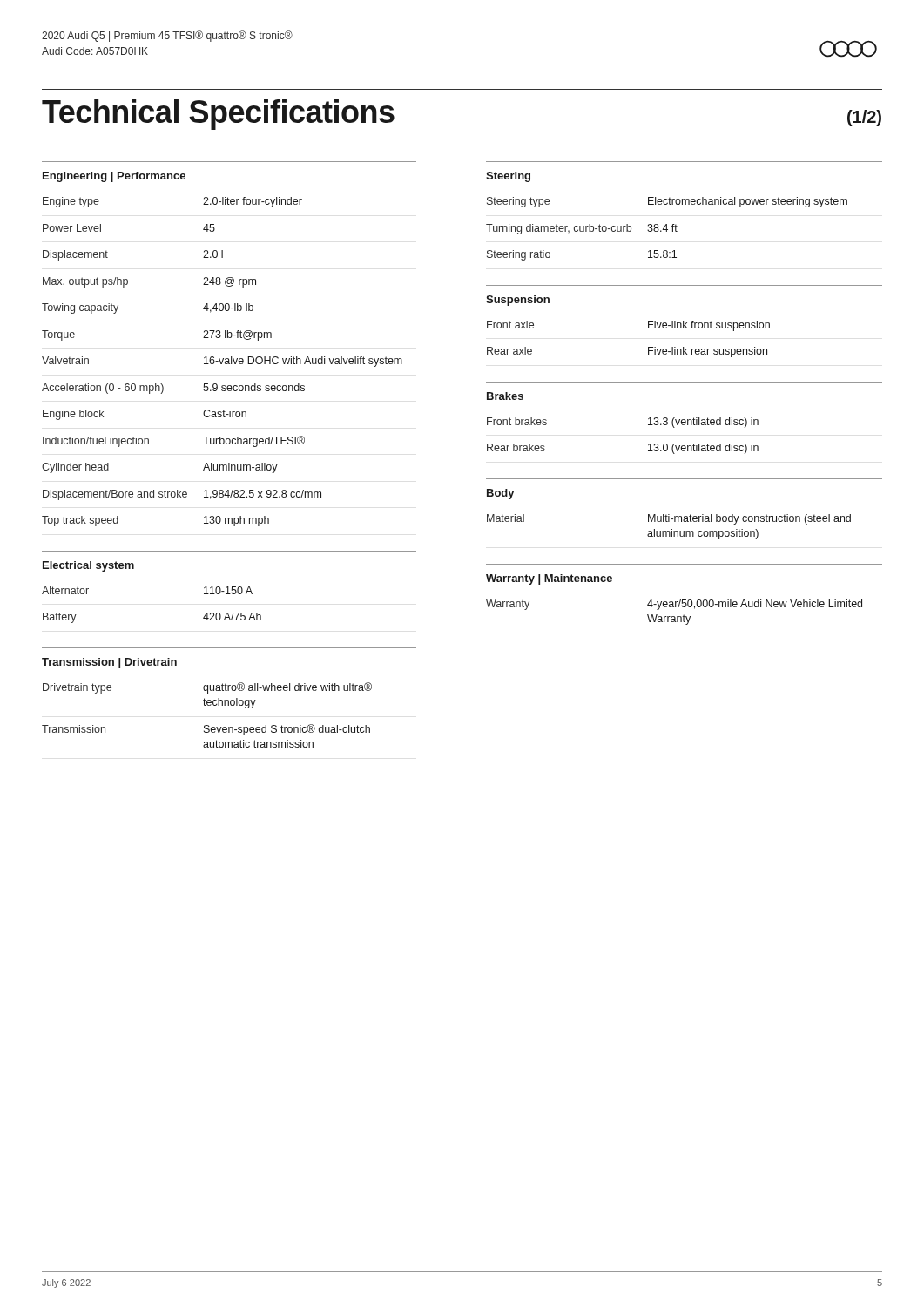
Task: Locate the text "Electrical system"
Action: click(x=88, y=565)
